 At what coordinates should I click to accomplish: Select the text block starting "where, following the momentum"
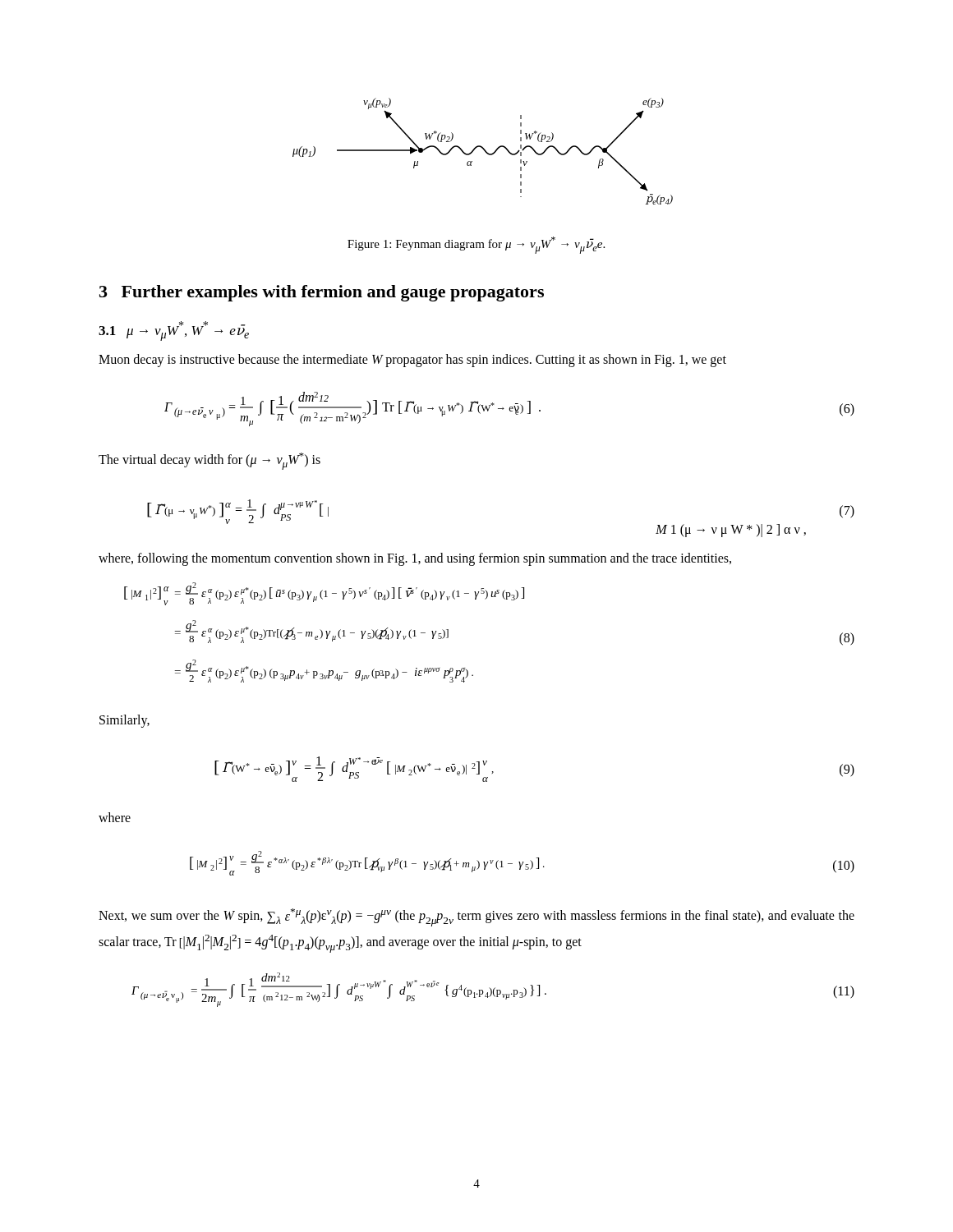(x=415, y=558)
